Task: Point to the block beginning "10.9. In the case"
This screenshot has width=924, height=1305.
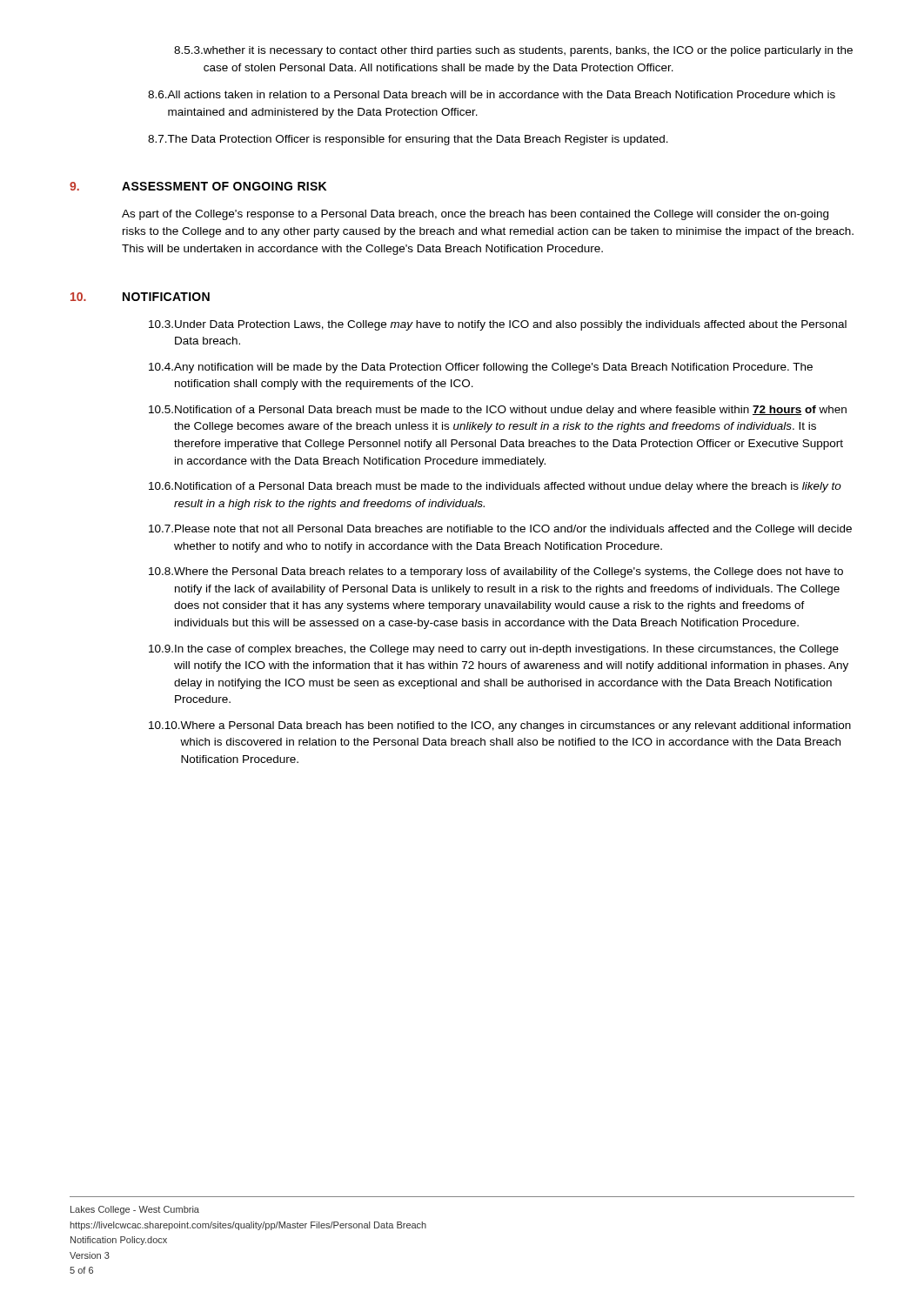Action: pyautogui.click(x=462, y=674)
